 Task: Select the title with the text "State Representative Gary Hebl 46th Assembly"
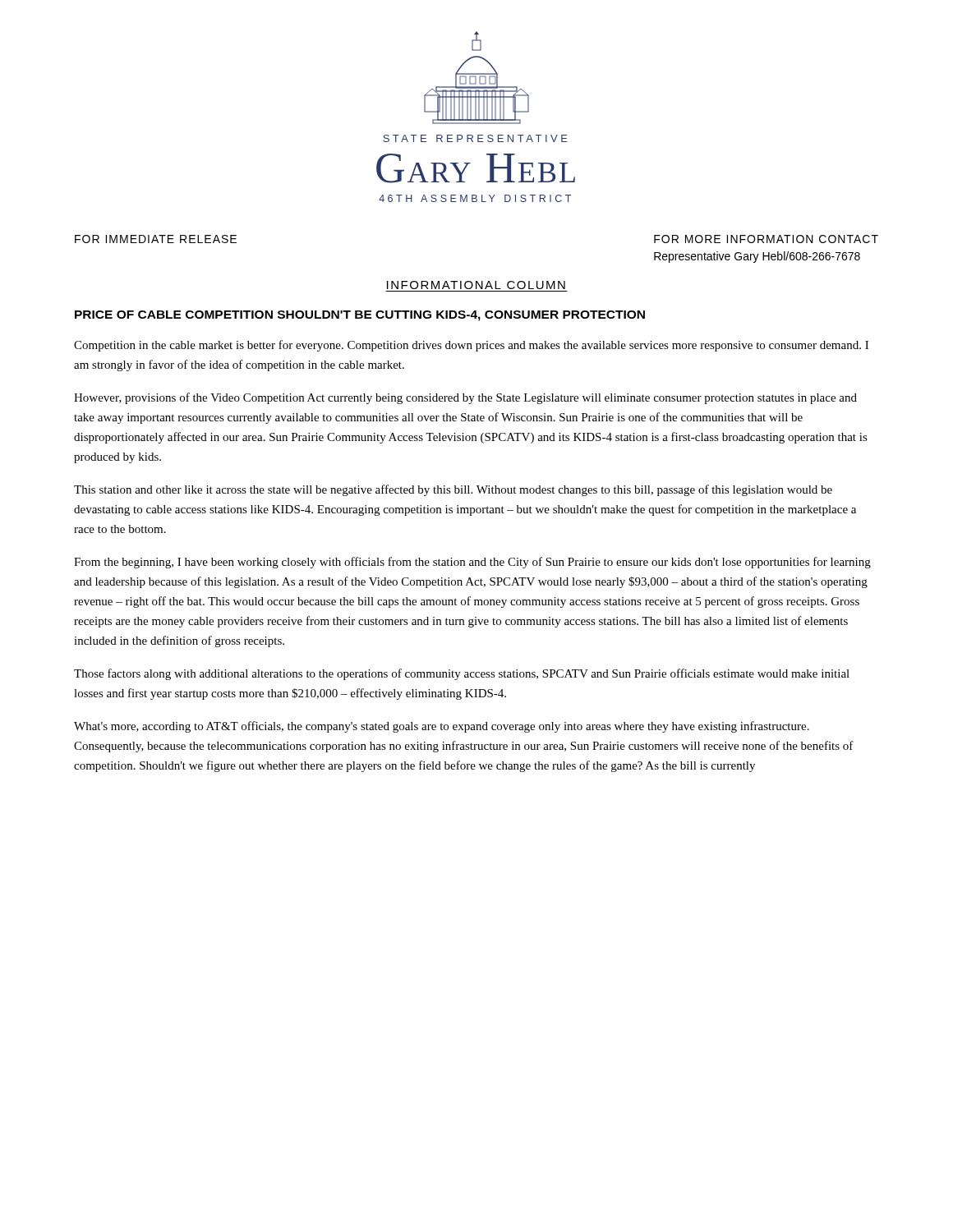click(476, 168)
